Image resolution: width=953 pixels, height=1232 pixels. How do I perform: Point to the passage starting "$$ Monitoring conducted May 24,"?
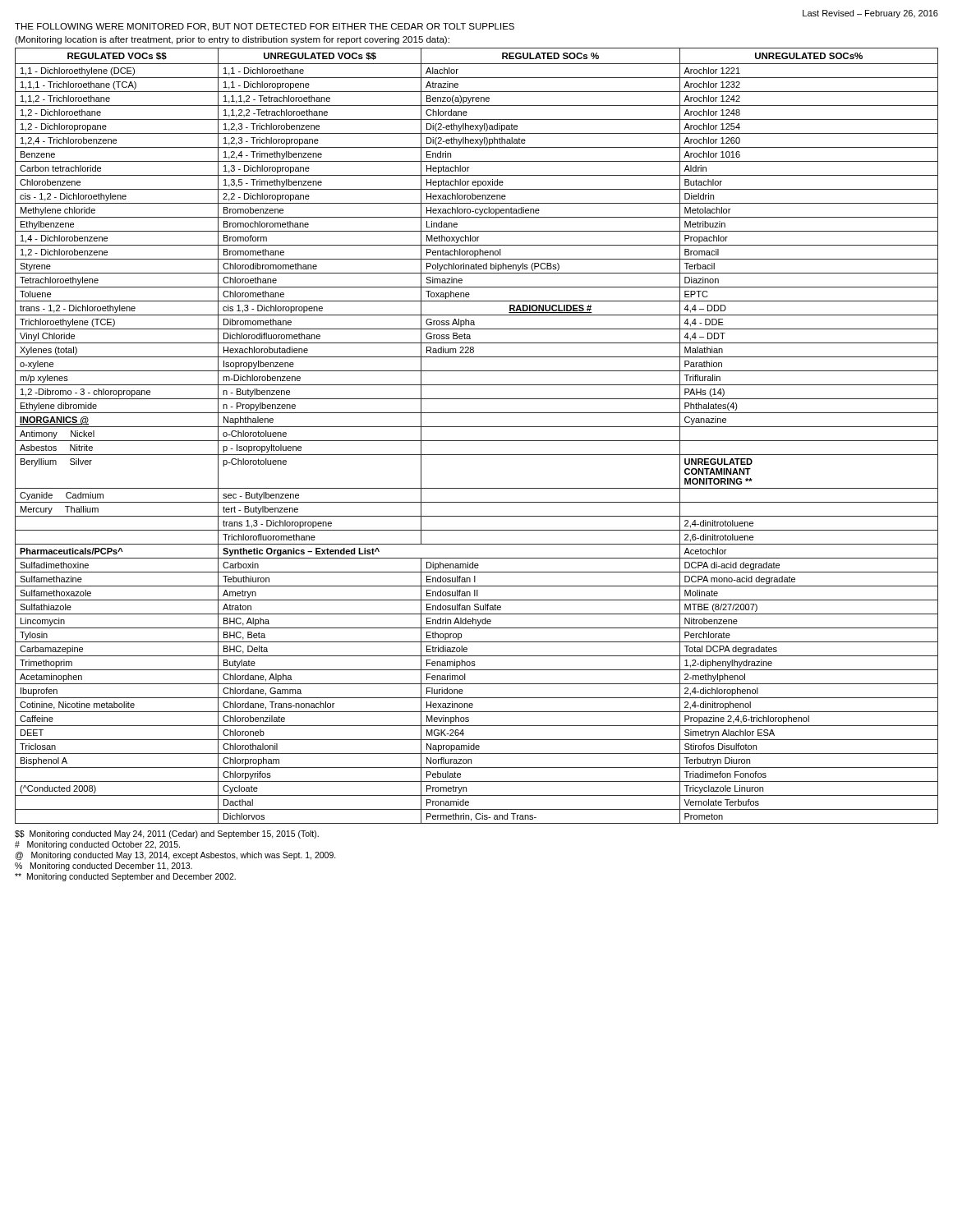(167, 834)
